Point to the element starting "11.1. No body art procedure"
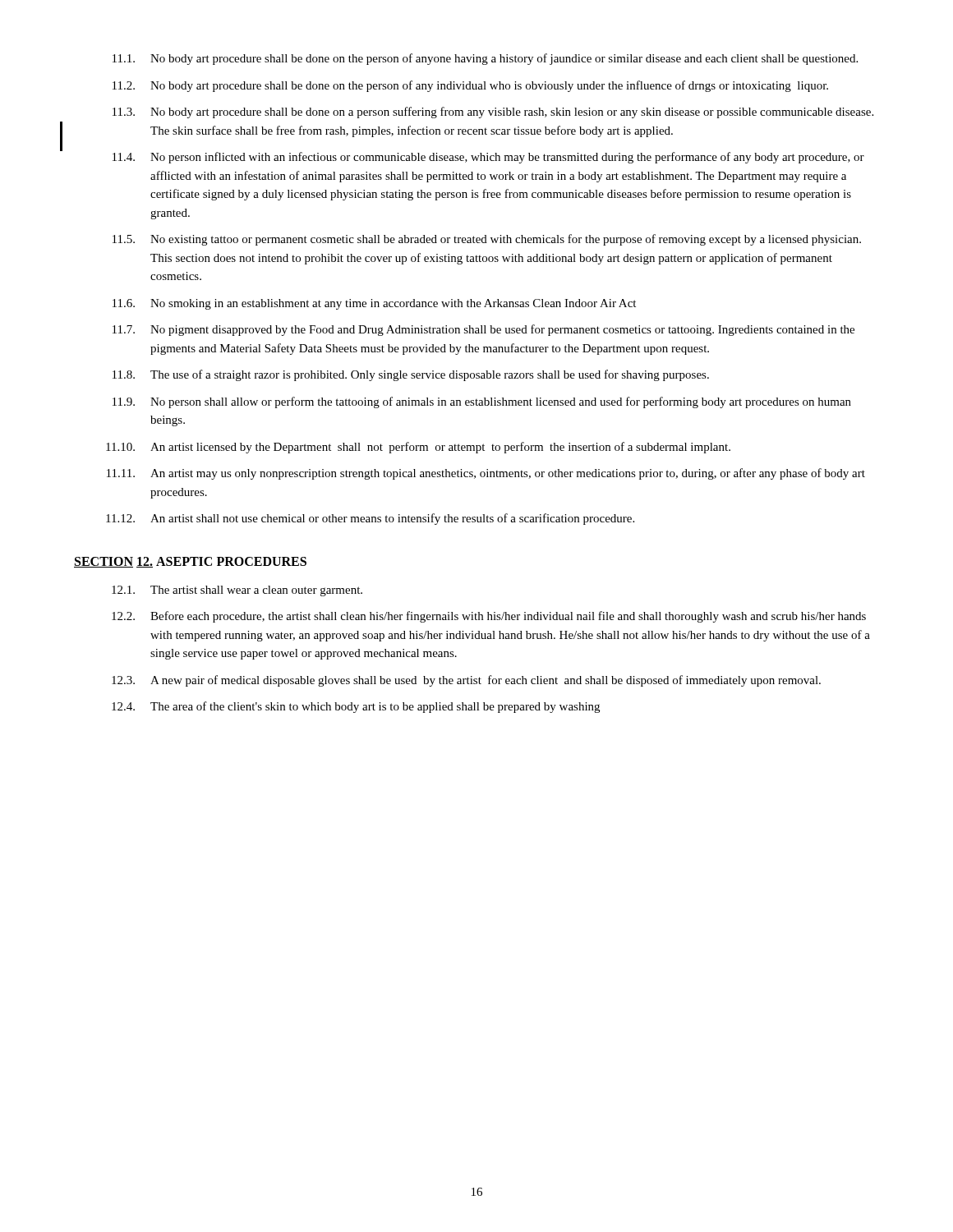This screenshot has height=1232, width=953. [x=476, y=59]
